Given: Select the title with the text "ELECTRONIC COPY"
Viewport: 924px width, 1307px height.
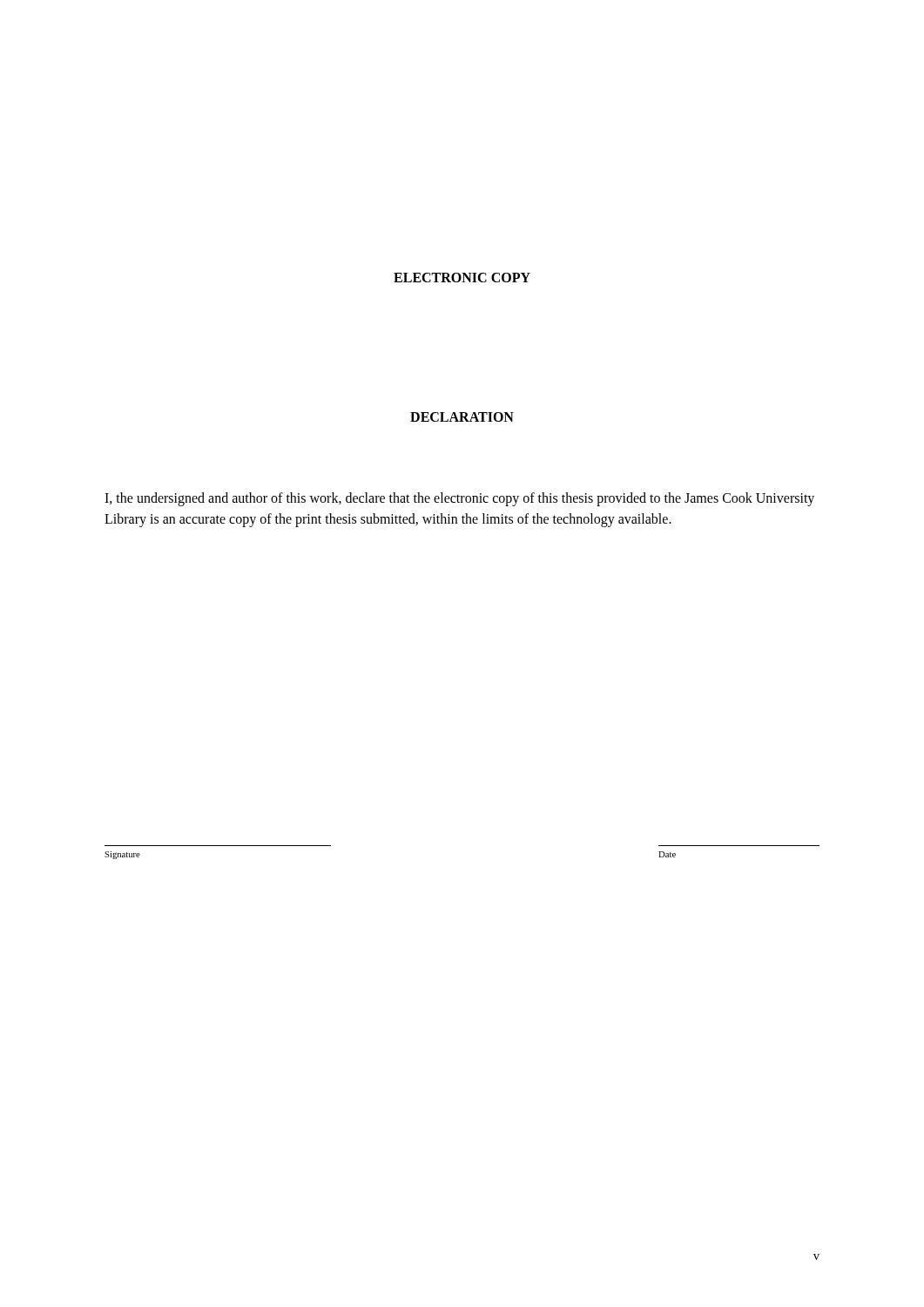Looking at the screenshot, I should pos(462,278).
